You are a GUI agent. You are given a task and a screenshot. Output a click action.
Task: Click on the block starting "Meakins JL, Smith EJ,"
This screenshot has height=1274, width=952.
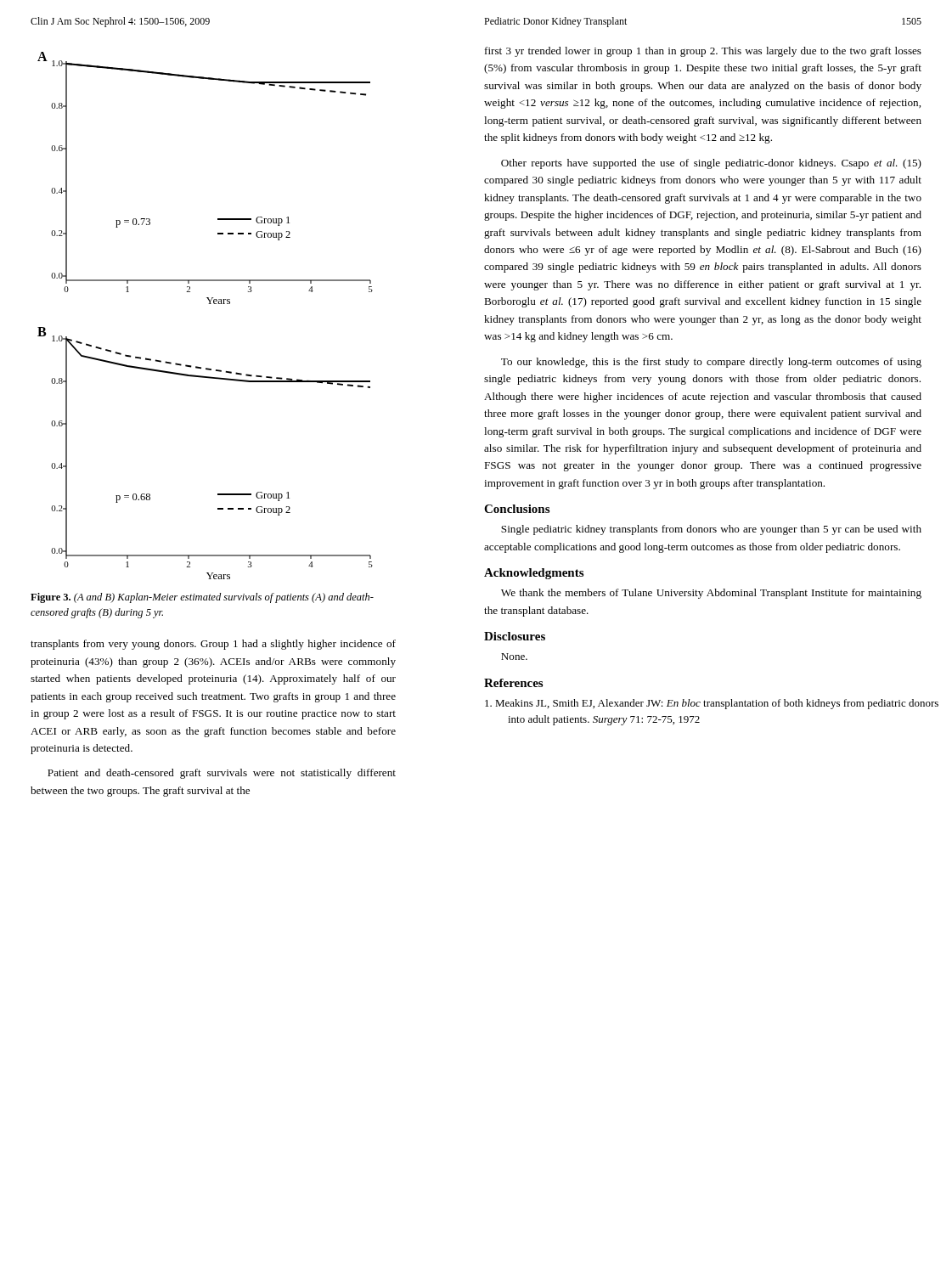711,711
